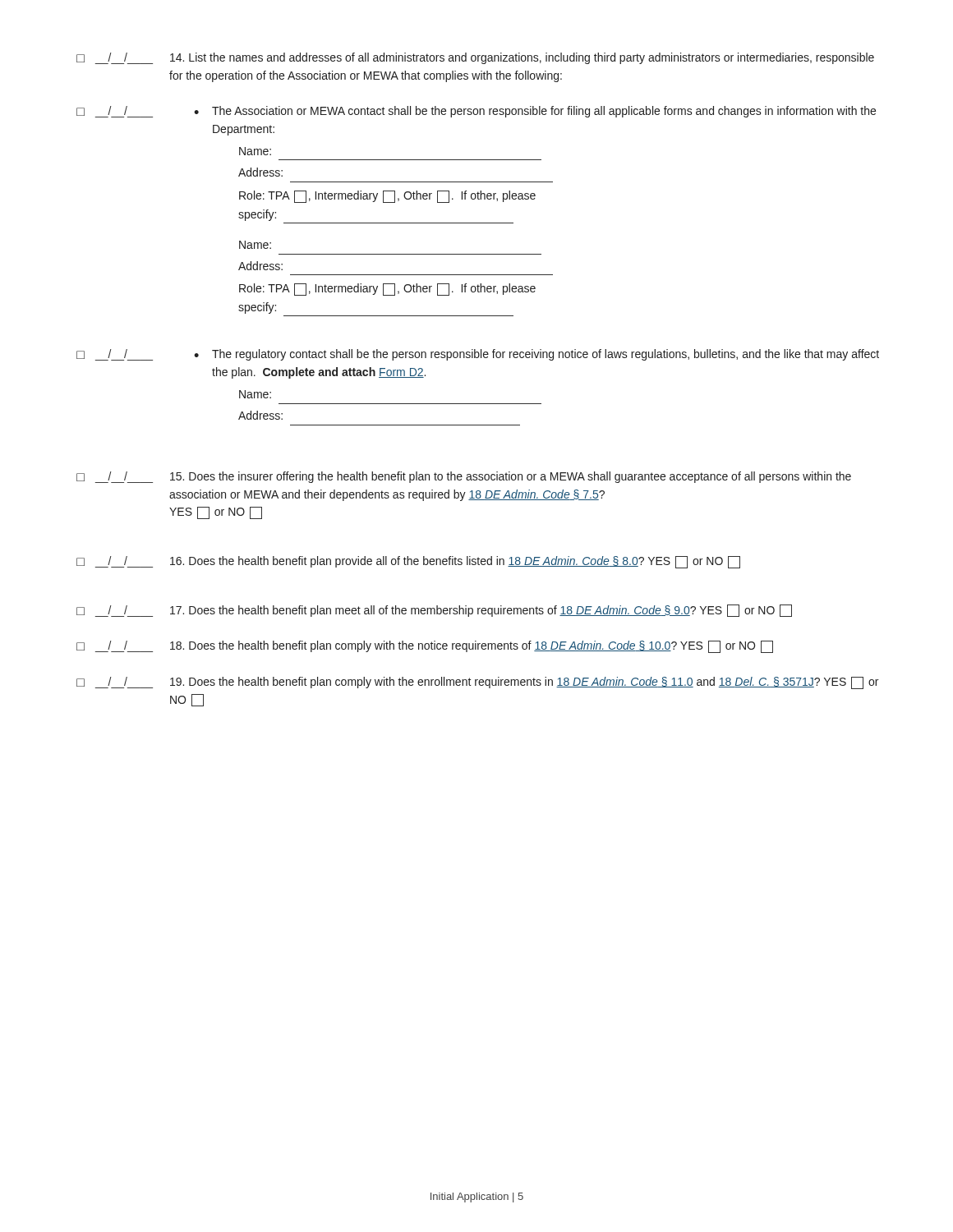Viewport: 953px width, 1232px height.
Task: Select the list item with the text "□ __/__/____ 15."
Action: [476, 495]
